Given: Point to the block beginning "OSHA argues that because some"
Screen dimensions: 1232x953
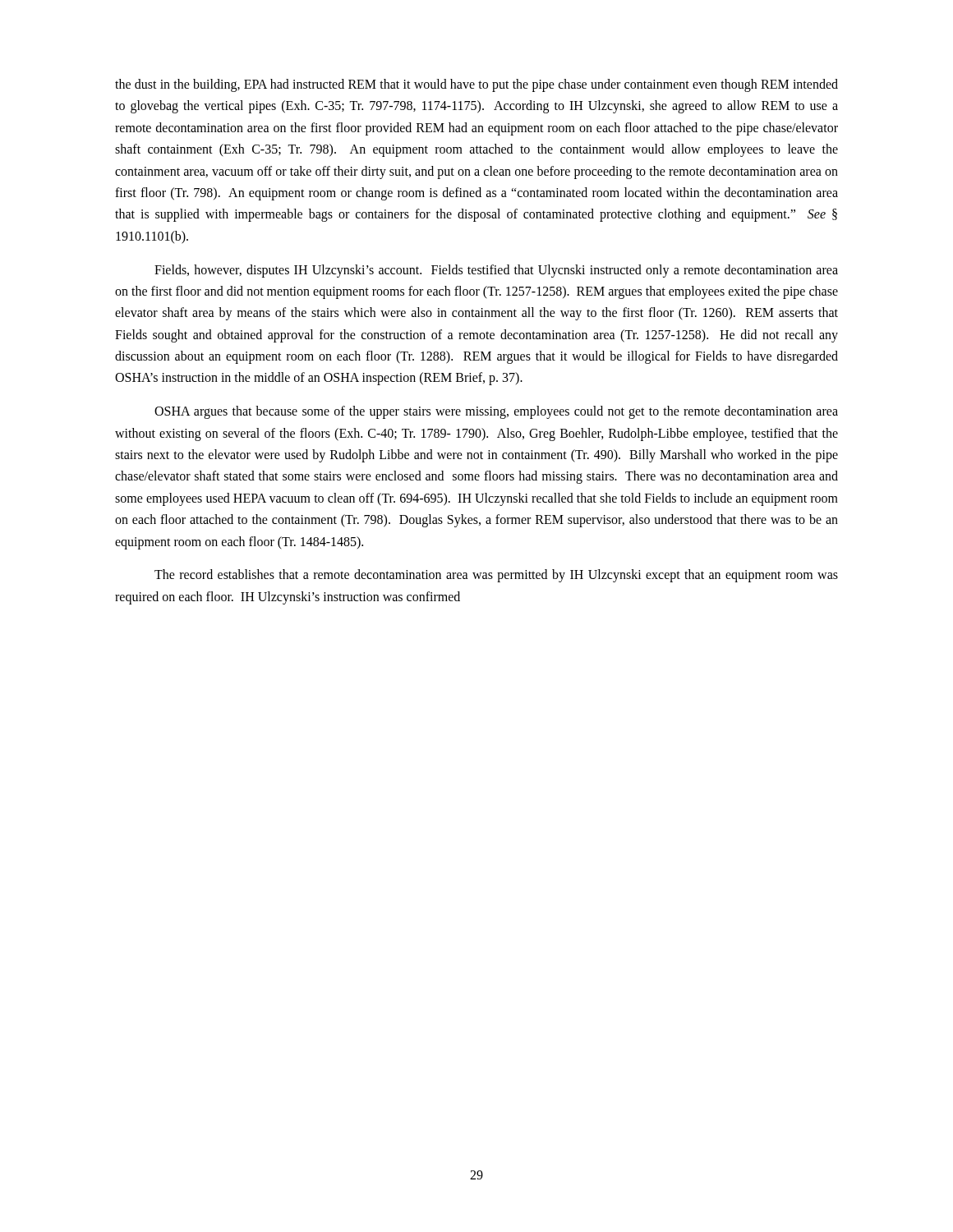Looking at the screenshot, I should pyautogui.click(x=476, y=477).
